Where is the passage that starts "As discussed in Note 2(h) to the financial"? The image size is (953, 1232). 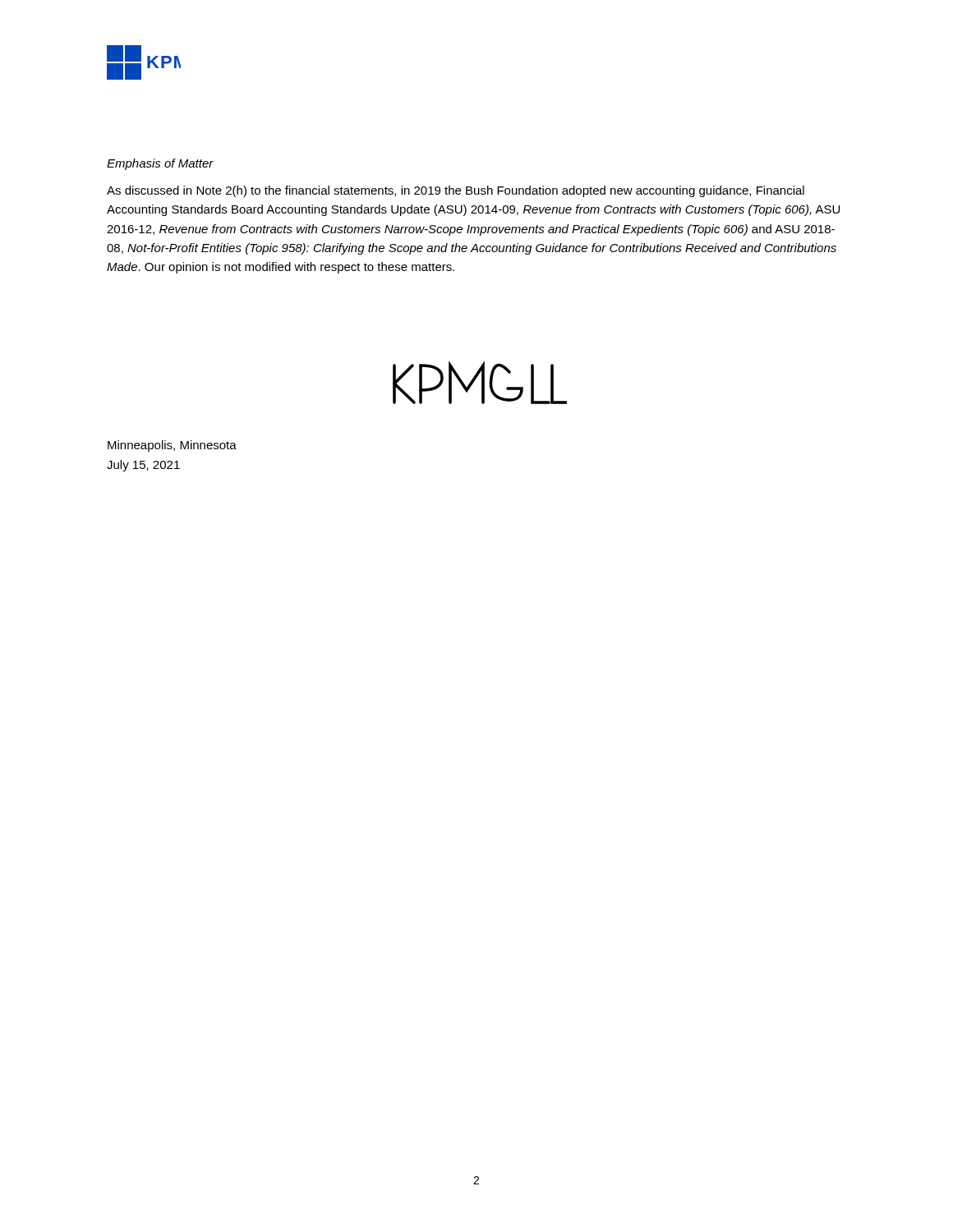coord(474,228)
